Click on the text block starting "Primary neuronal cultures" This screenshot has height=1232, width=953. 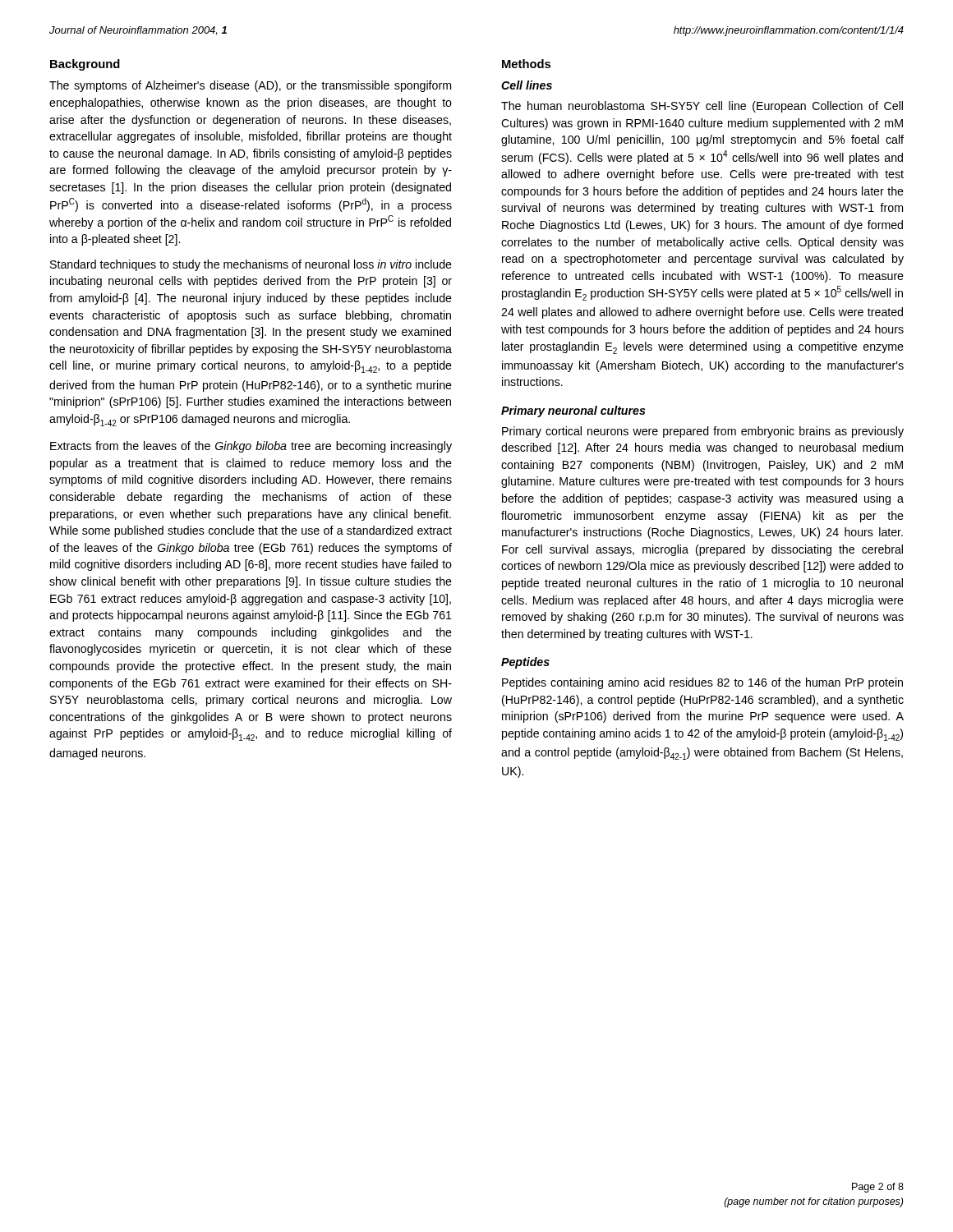573,411
